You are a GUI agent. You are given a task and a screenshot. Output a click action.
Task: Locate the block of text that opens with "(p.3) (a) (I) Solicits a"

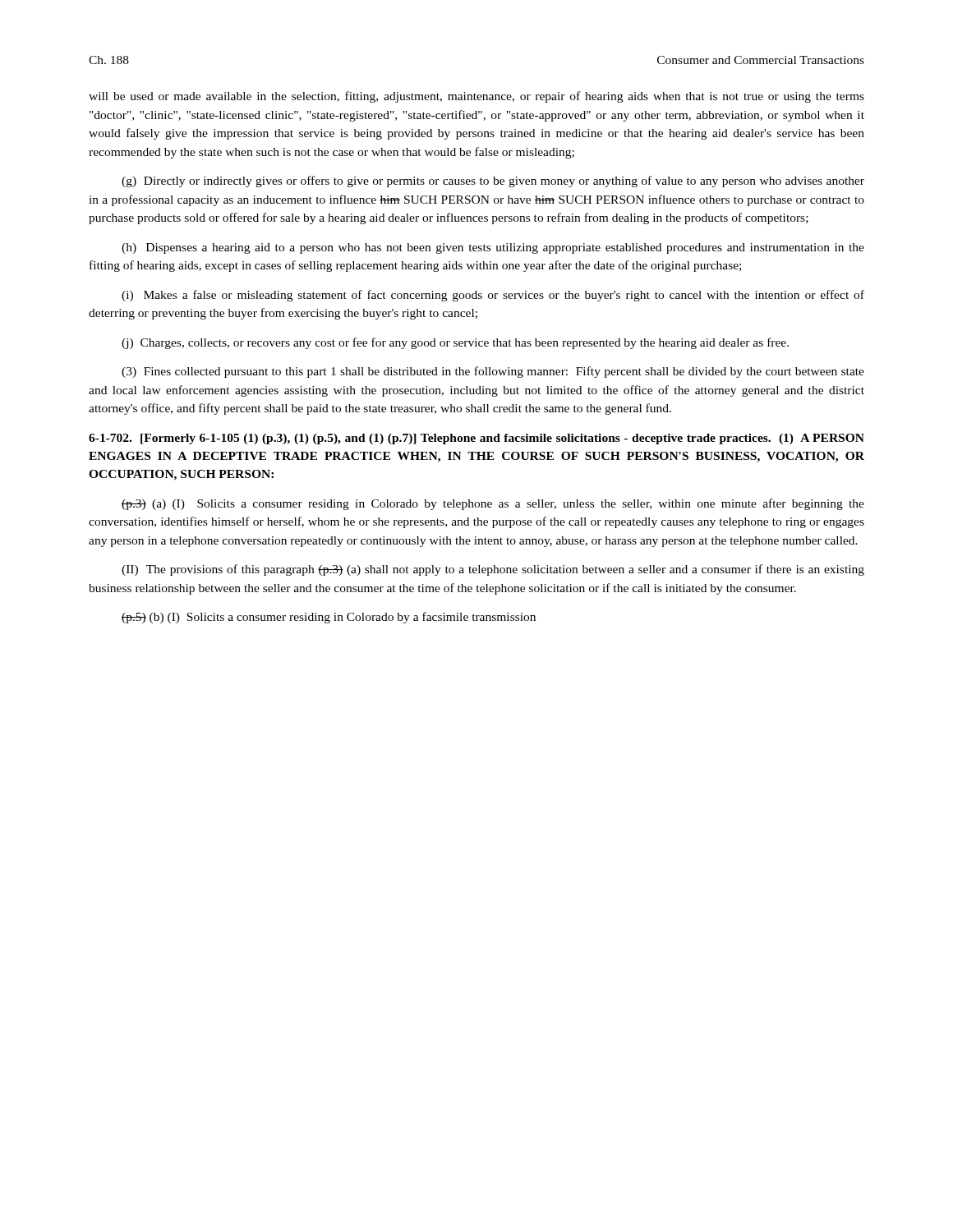click(476, 521)
